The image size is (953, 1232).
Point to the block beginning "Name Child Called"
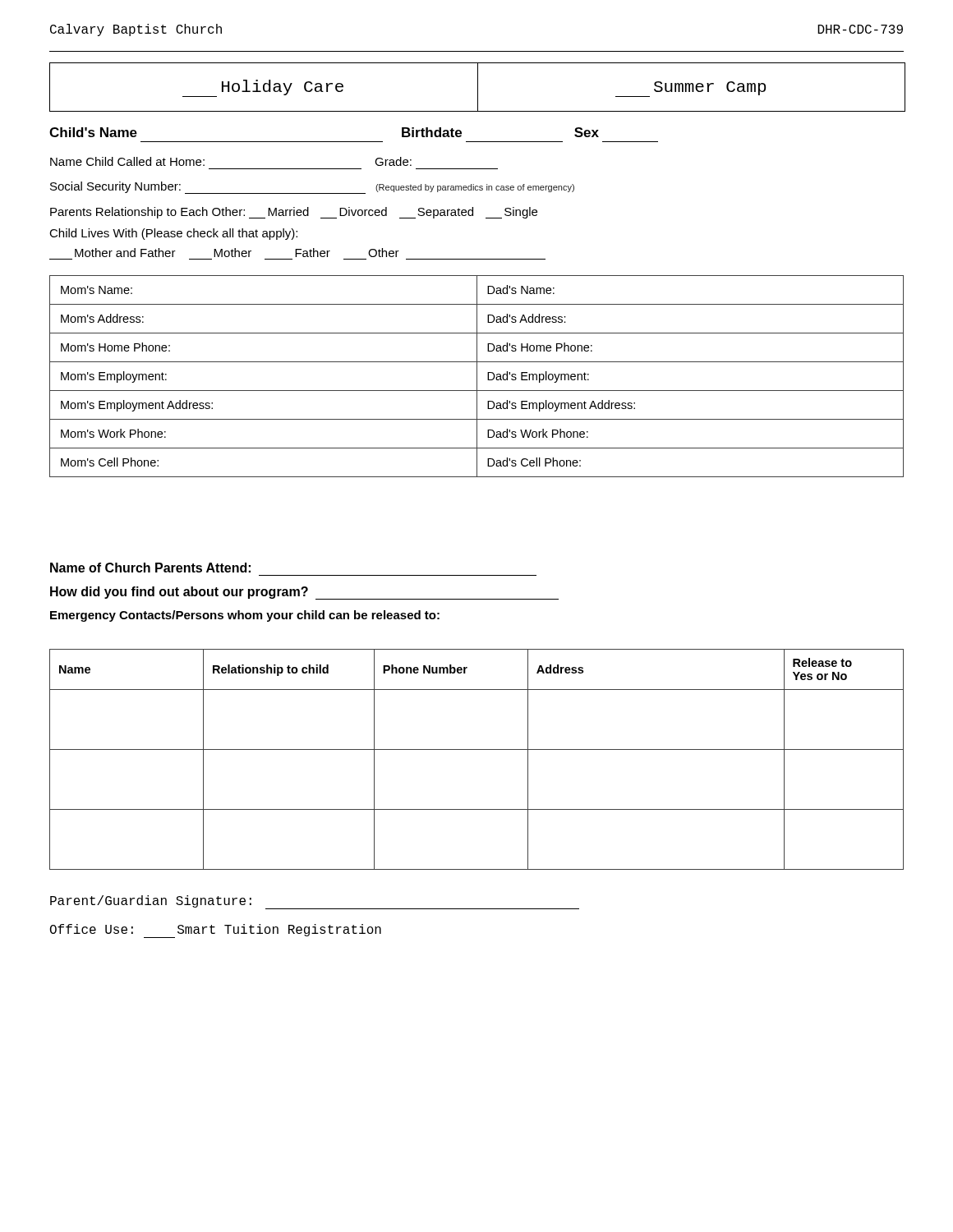coord(274,162)
